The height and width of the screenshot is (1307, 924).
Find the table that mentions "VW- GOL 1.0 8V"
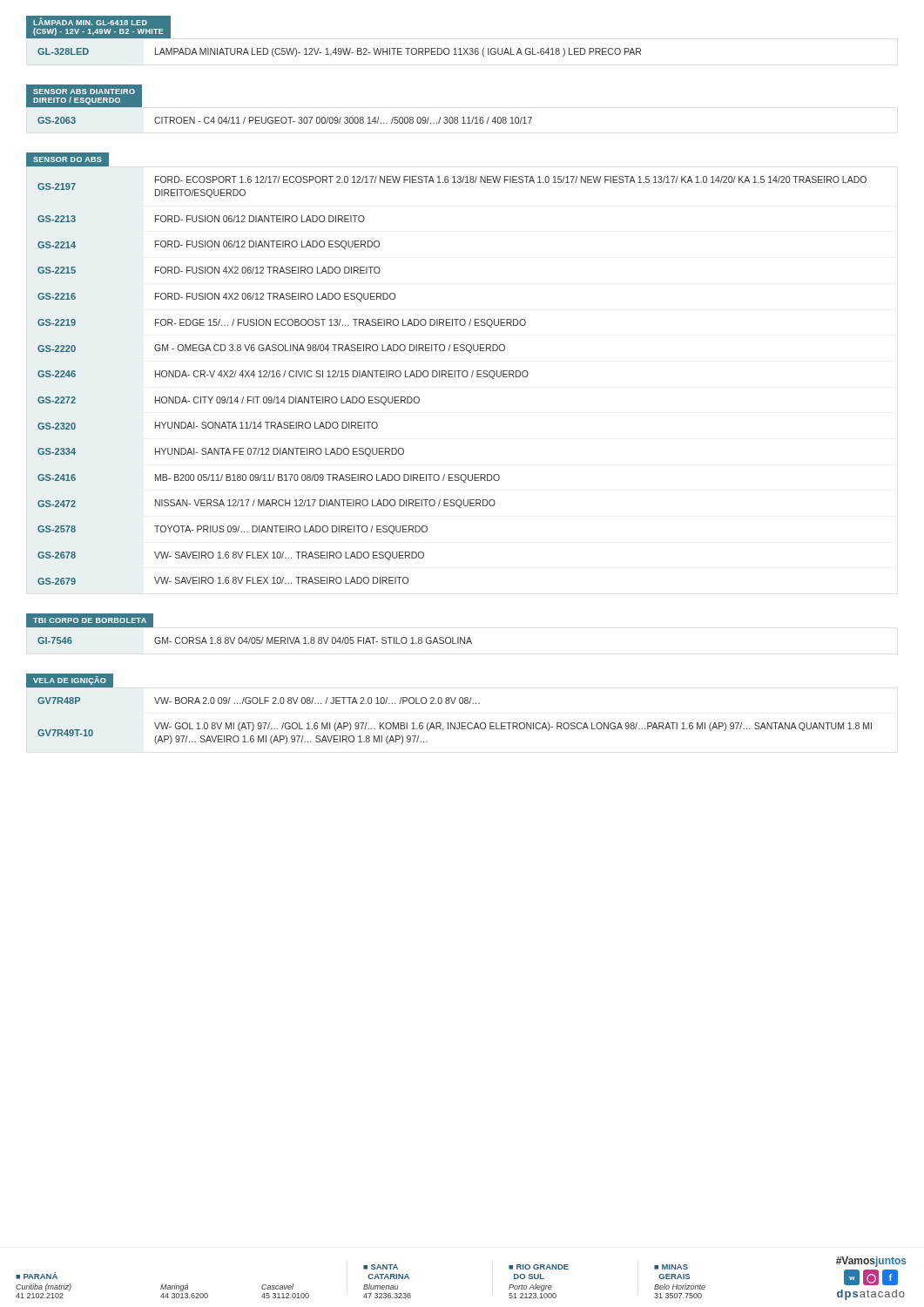tap(462, 720)
